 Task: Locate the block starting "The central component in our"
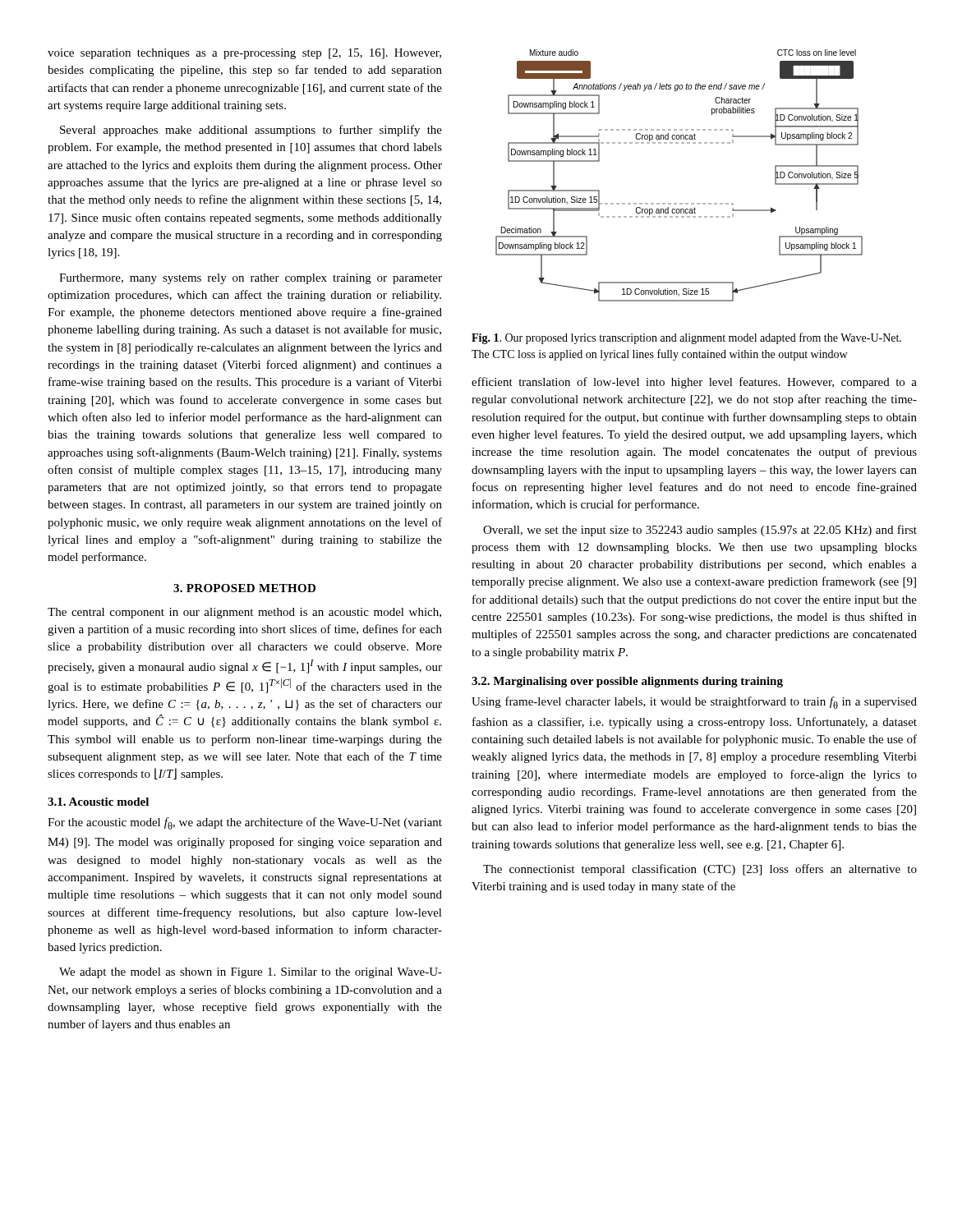[245, 693]
